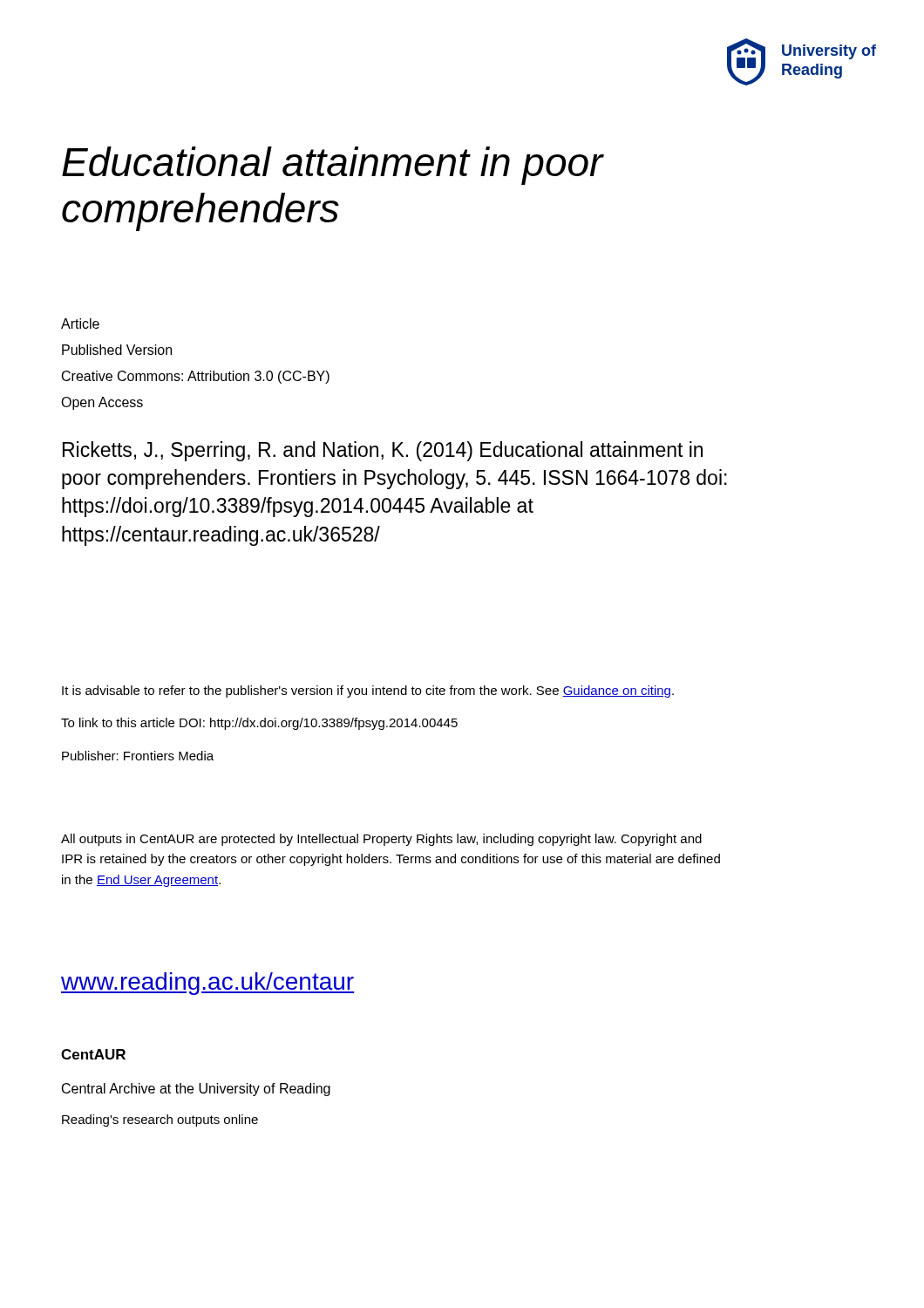
Task: Where is the passage that starts "Ricketts, J., Sperring, R. and"?
Action: (401, 492)
